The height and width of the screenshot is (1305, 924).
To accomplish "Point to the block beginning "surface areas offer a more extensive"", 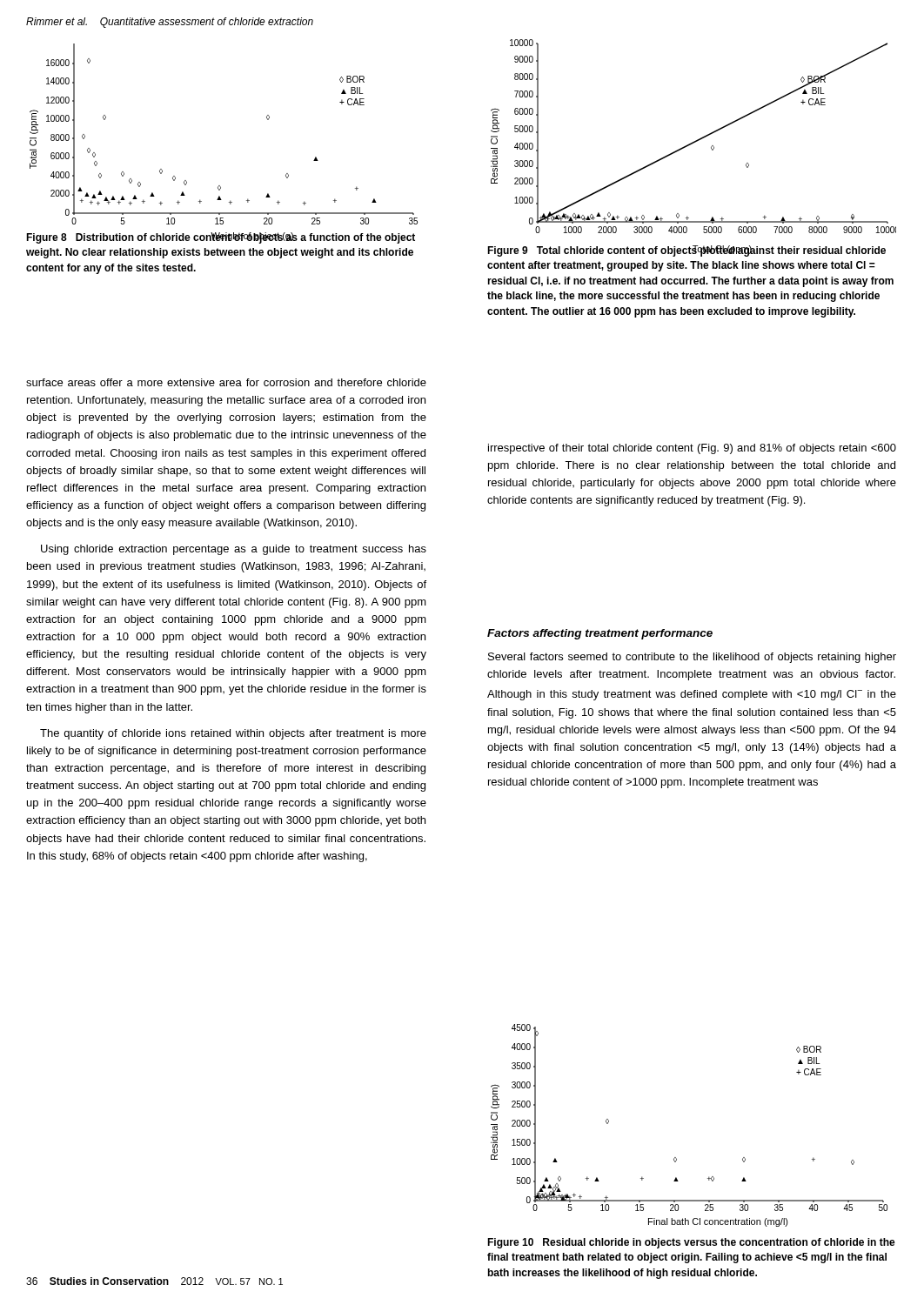I will [226, 619].
